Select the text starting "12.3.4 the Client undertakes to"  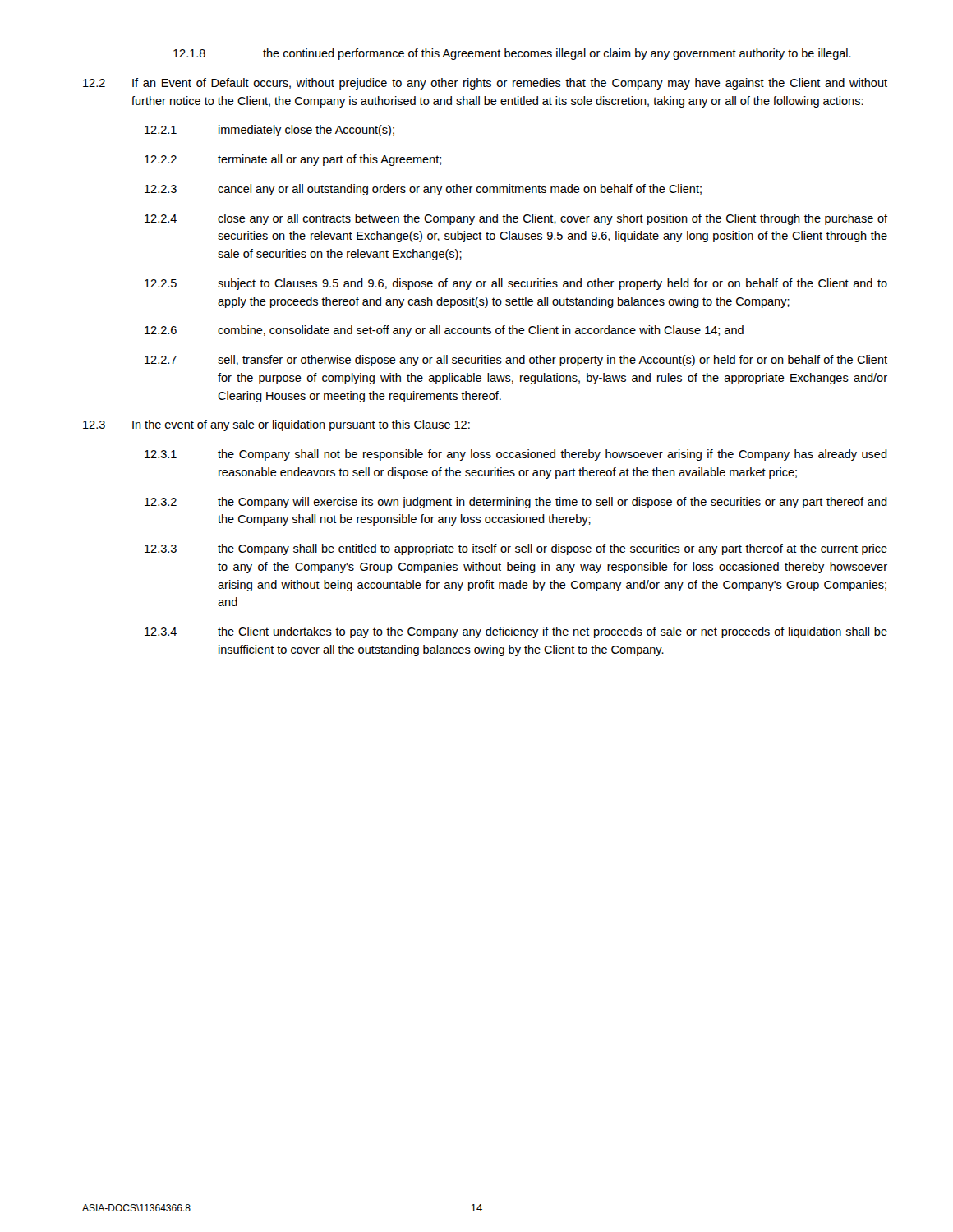point(516,641)
